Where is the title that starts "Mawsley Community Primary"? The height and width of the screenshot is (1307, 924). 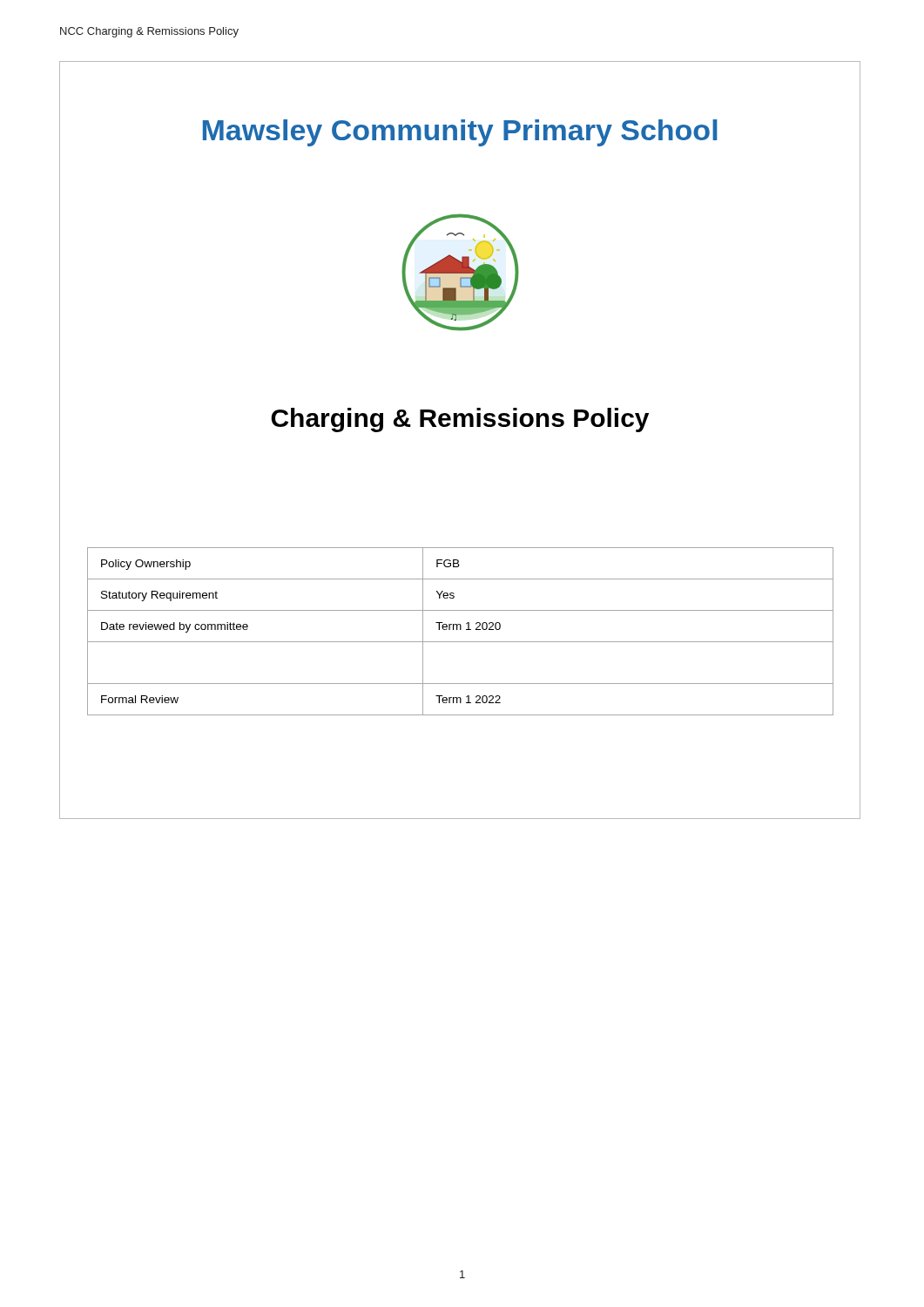tap(460, 130)
